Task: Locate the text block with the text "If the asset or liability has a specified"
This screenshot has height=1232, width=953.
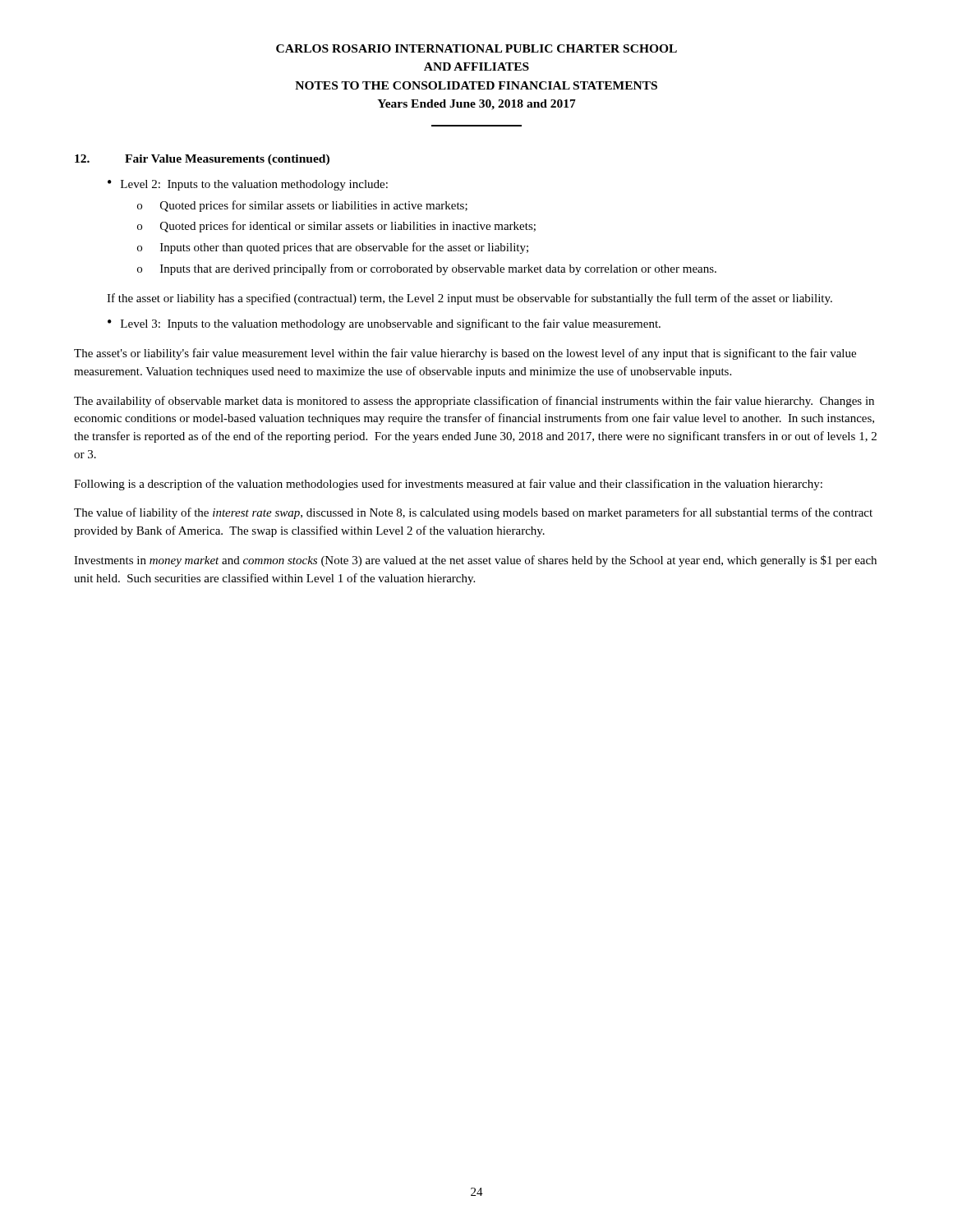Action: [470, 298]
